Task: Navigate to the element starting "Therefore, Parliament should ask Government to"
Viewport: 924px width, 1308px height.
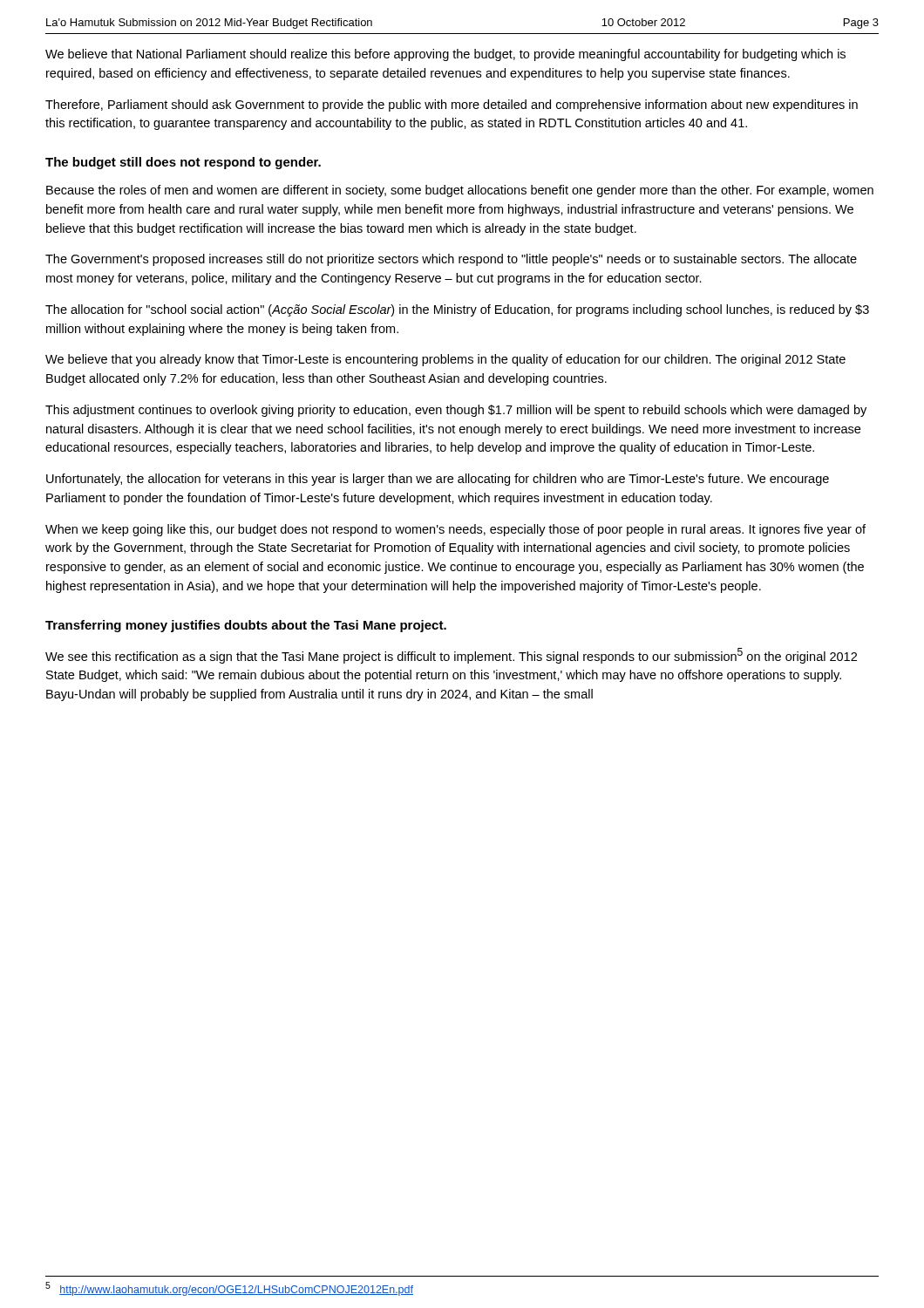Action: pos(452,114)
